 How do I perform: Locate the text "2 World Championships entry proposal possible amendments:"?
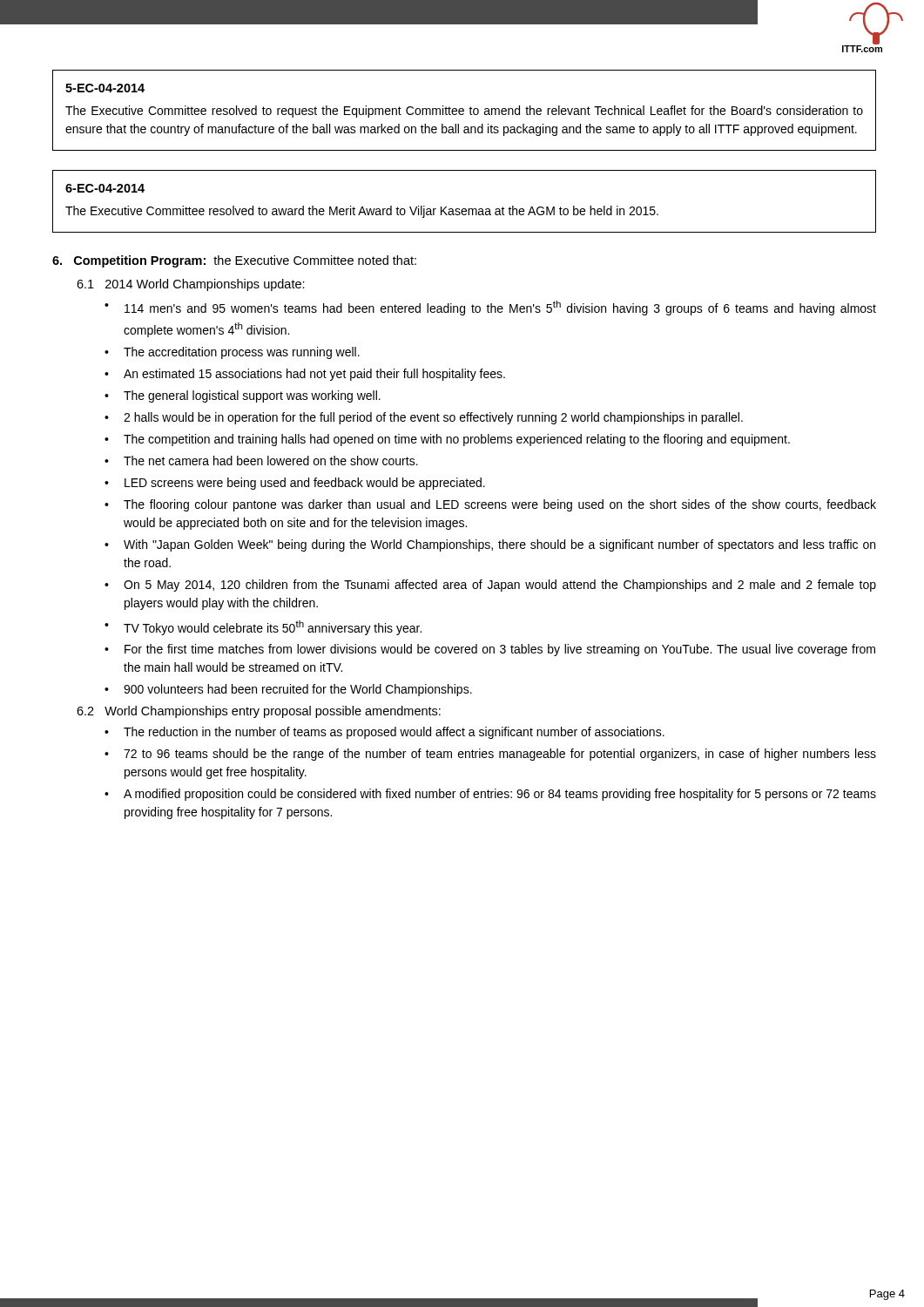pyautogui.click(x=259, y=711)
